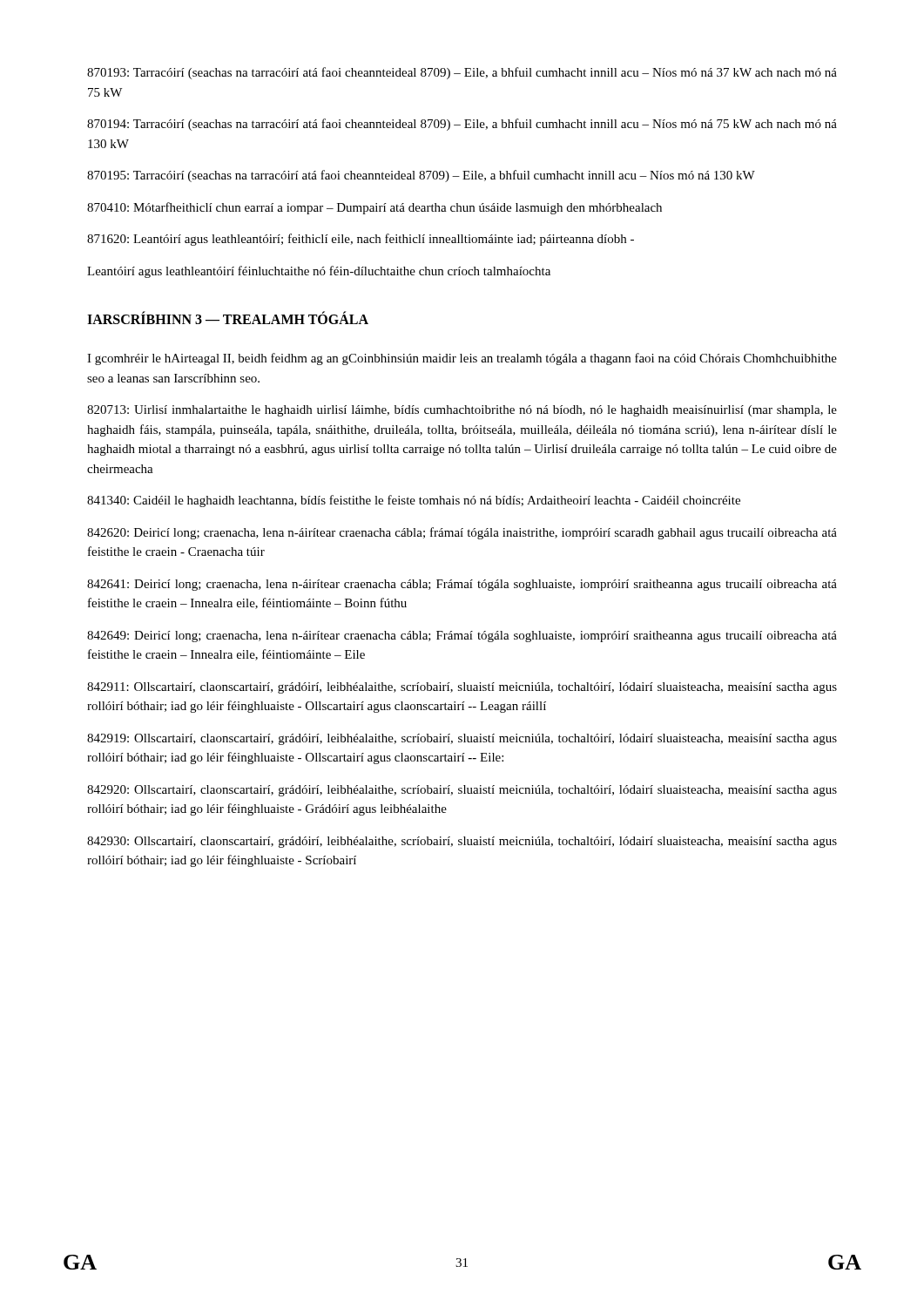Image resolution: width=924 pixels, height=1307 pixels.
Task: Click on the block starting "871620: Leantóirí agus leathleantóirí; feithiclí eile, nach"
Action: tap(361, 239)
